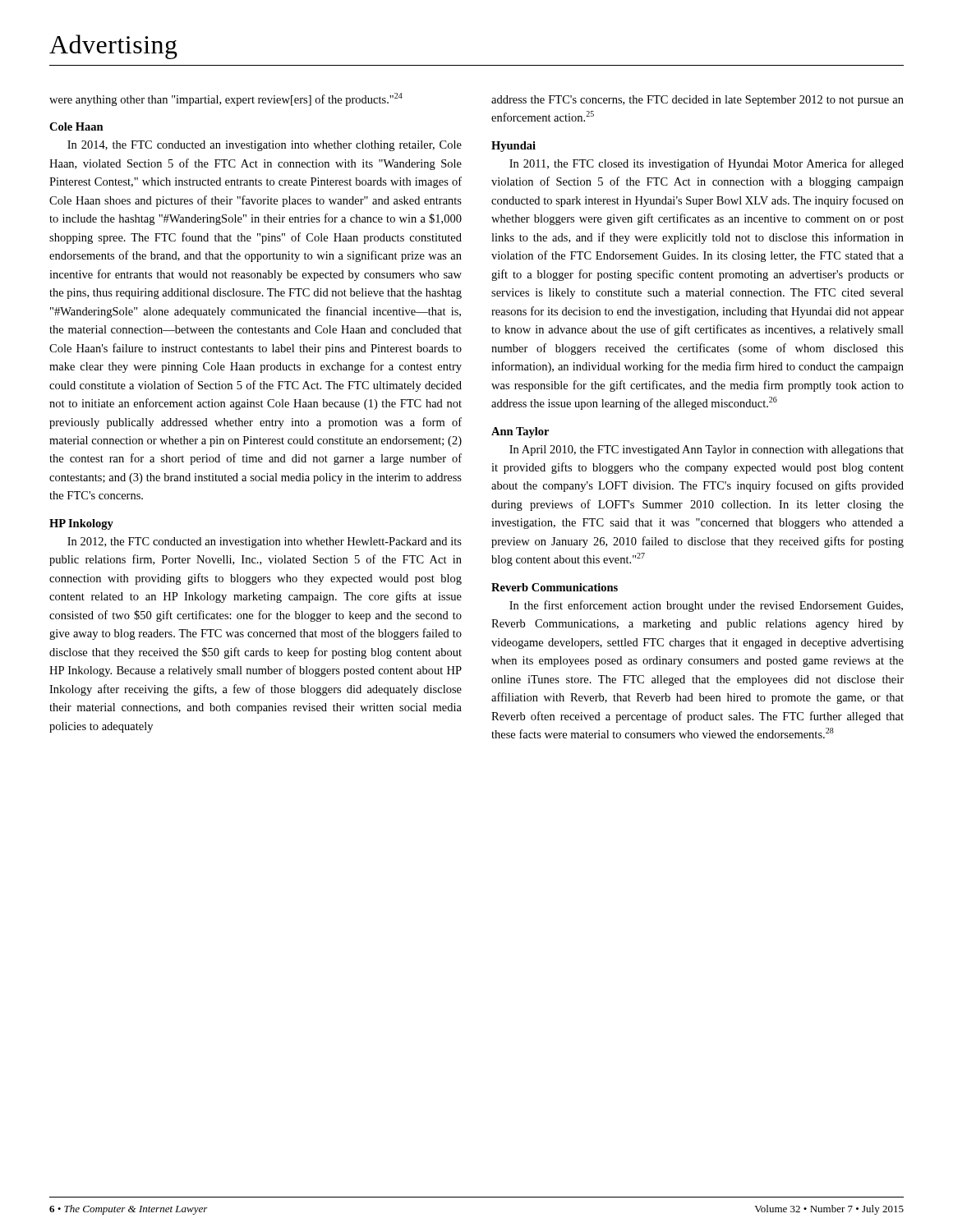Viewport: 953px width, 1232px height.
Task: Find the block starting "Cole Haan"
Action: [x=76, y=126]
